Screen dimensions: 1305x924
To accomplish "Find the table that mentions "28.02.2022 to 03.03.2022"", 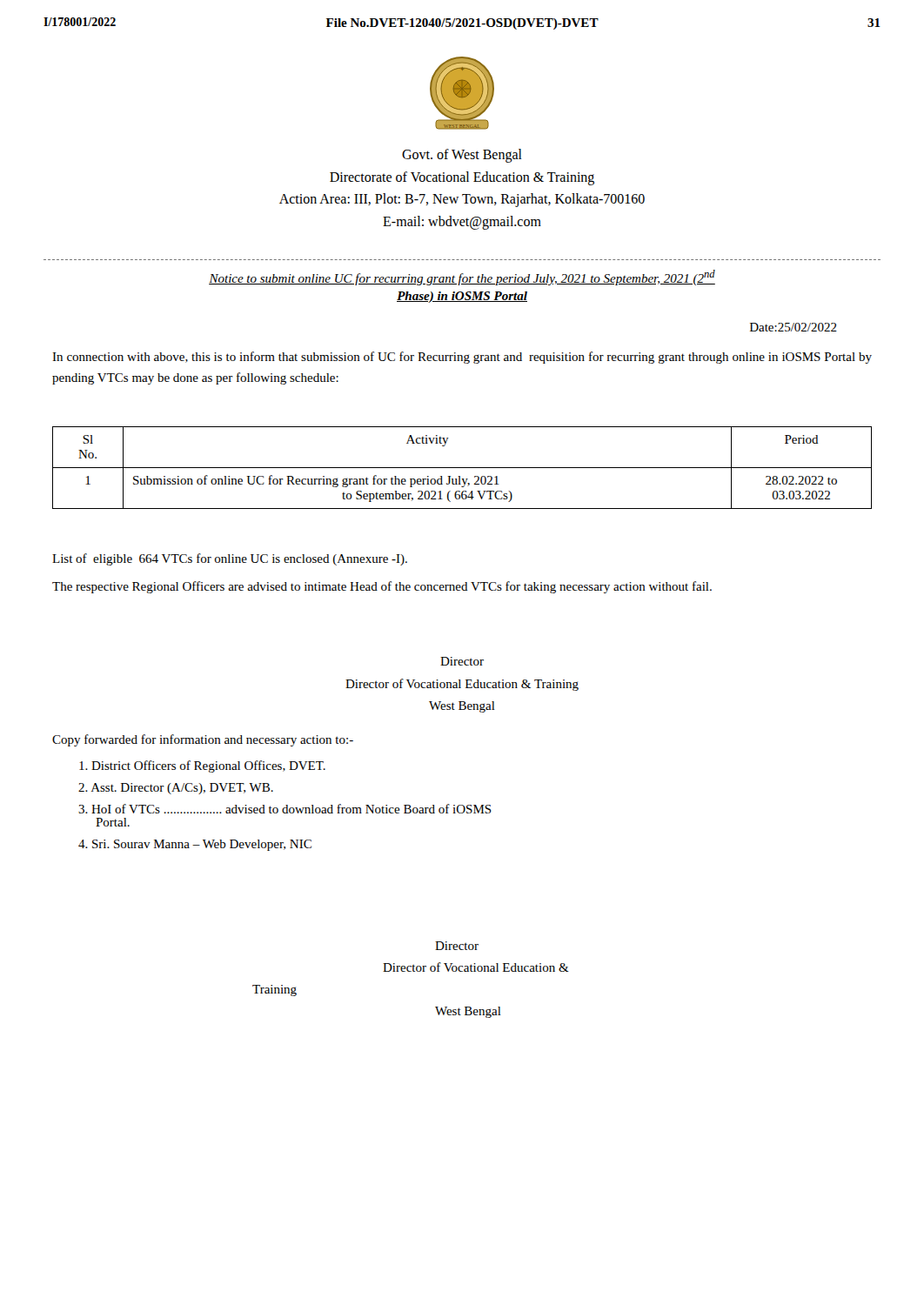I will click(x=462, y=468).
